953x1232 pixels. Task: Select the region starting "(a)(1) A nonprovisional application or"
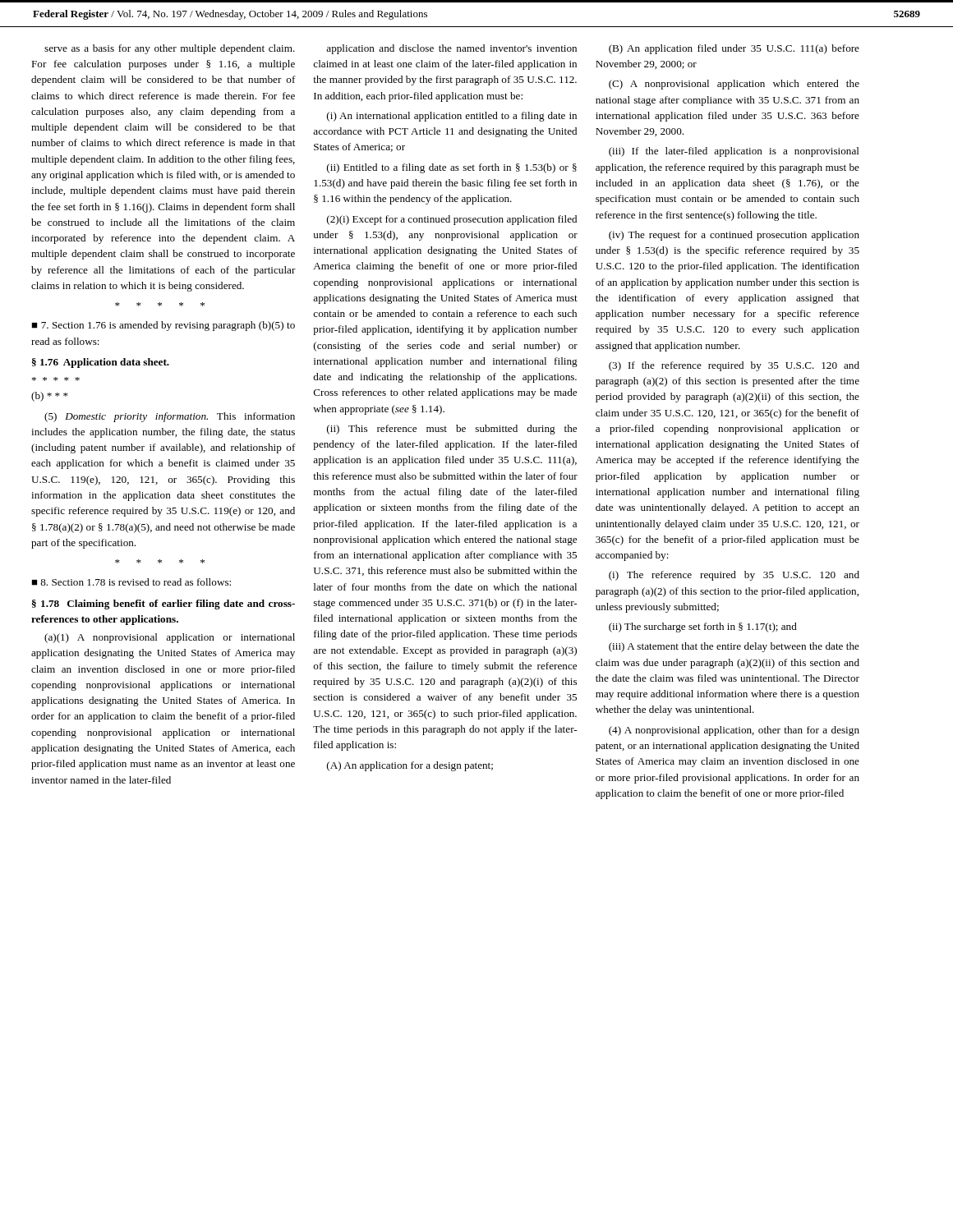coord(163,708)
